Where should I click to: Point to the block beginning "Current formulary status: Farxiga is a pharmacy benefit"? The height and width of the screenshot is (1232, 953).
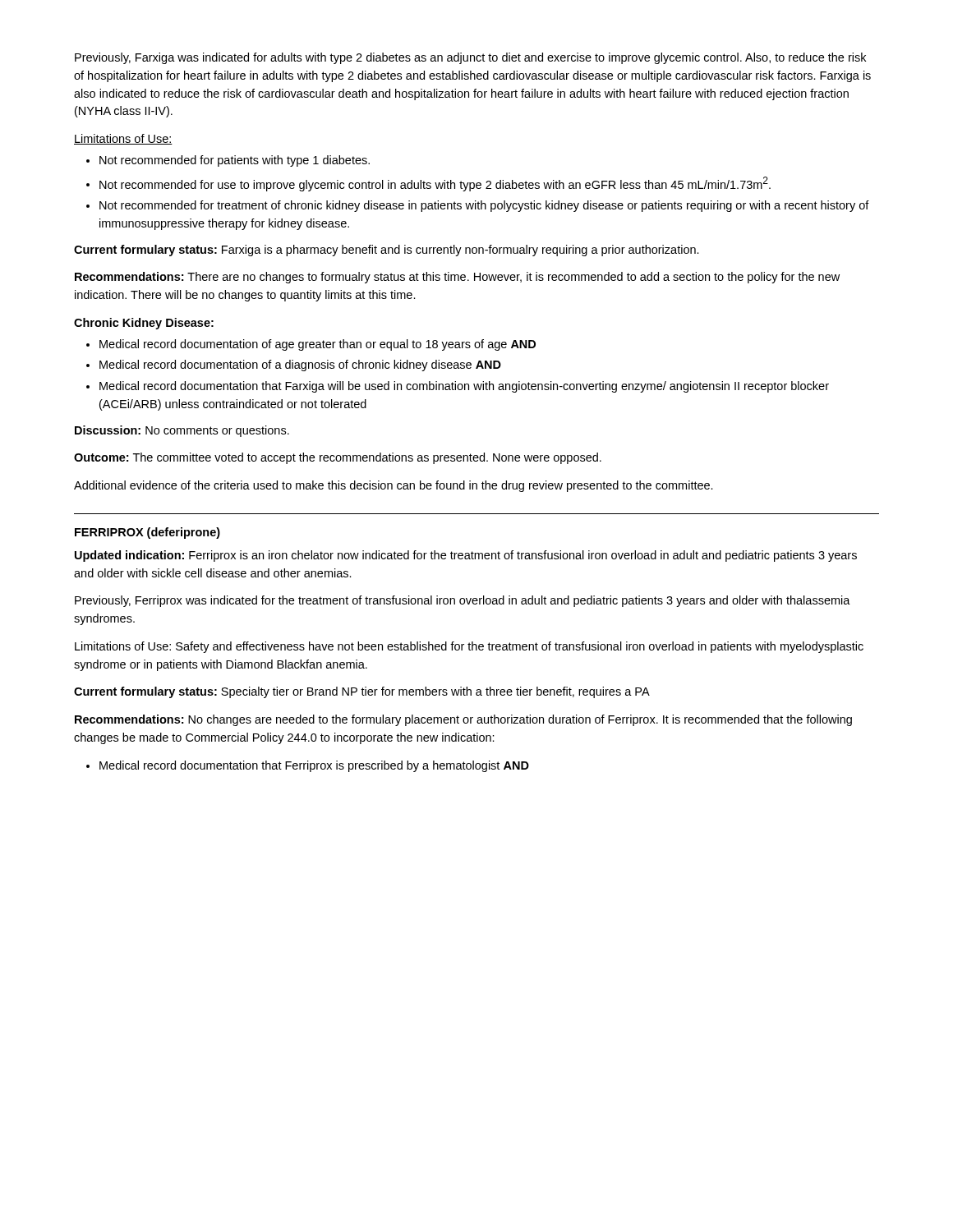[387, 249]
